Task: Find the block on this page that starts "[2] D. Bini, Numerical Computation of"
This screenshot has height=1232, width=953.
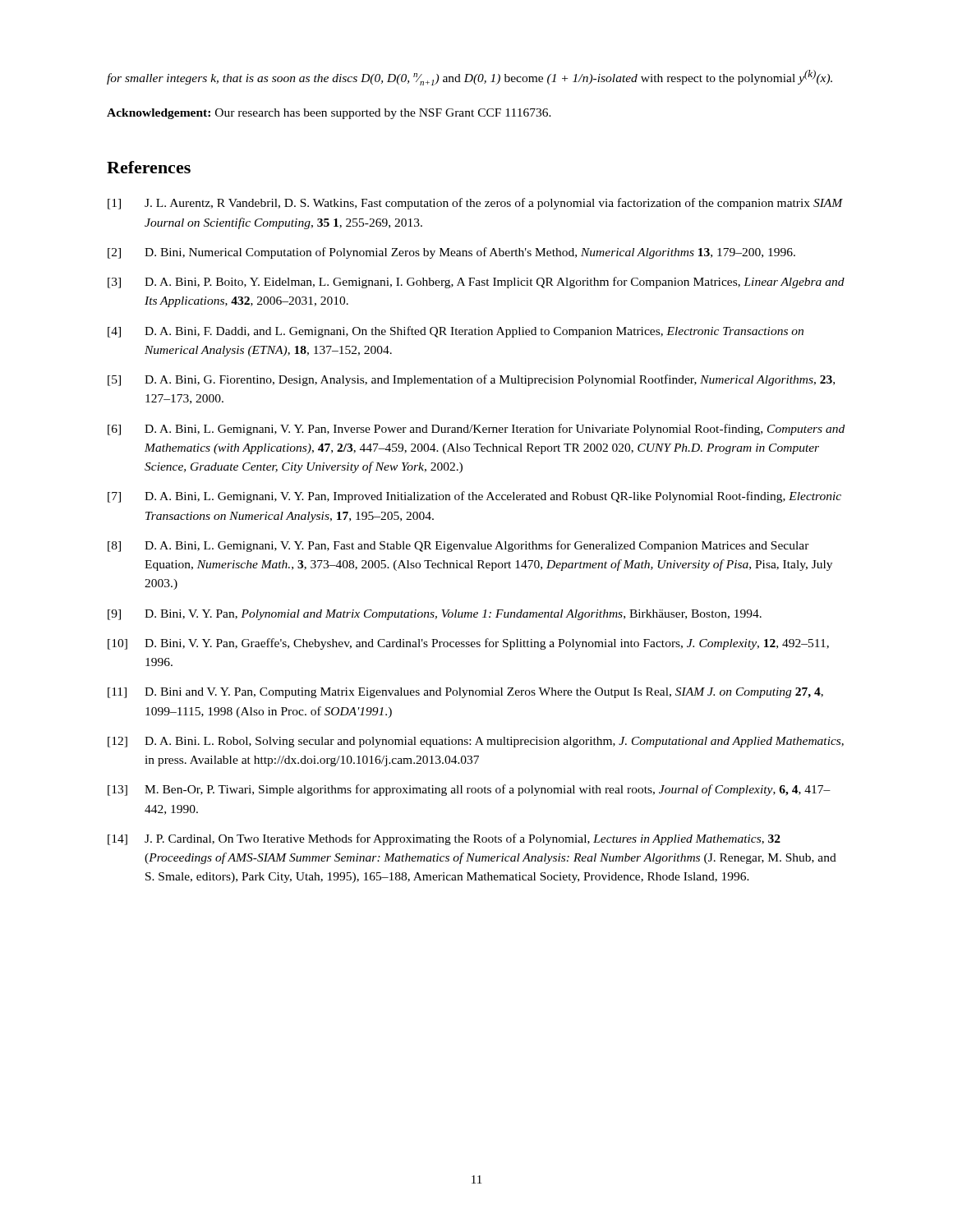Action: click(x=476, y=252)
